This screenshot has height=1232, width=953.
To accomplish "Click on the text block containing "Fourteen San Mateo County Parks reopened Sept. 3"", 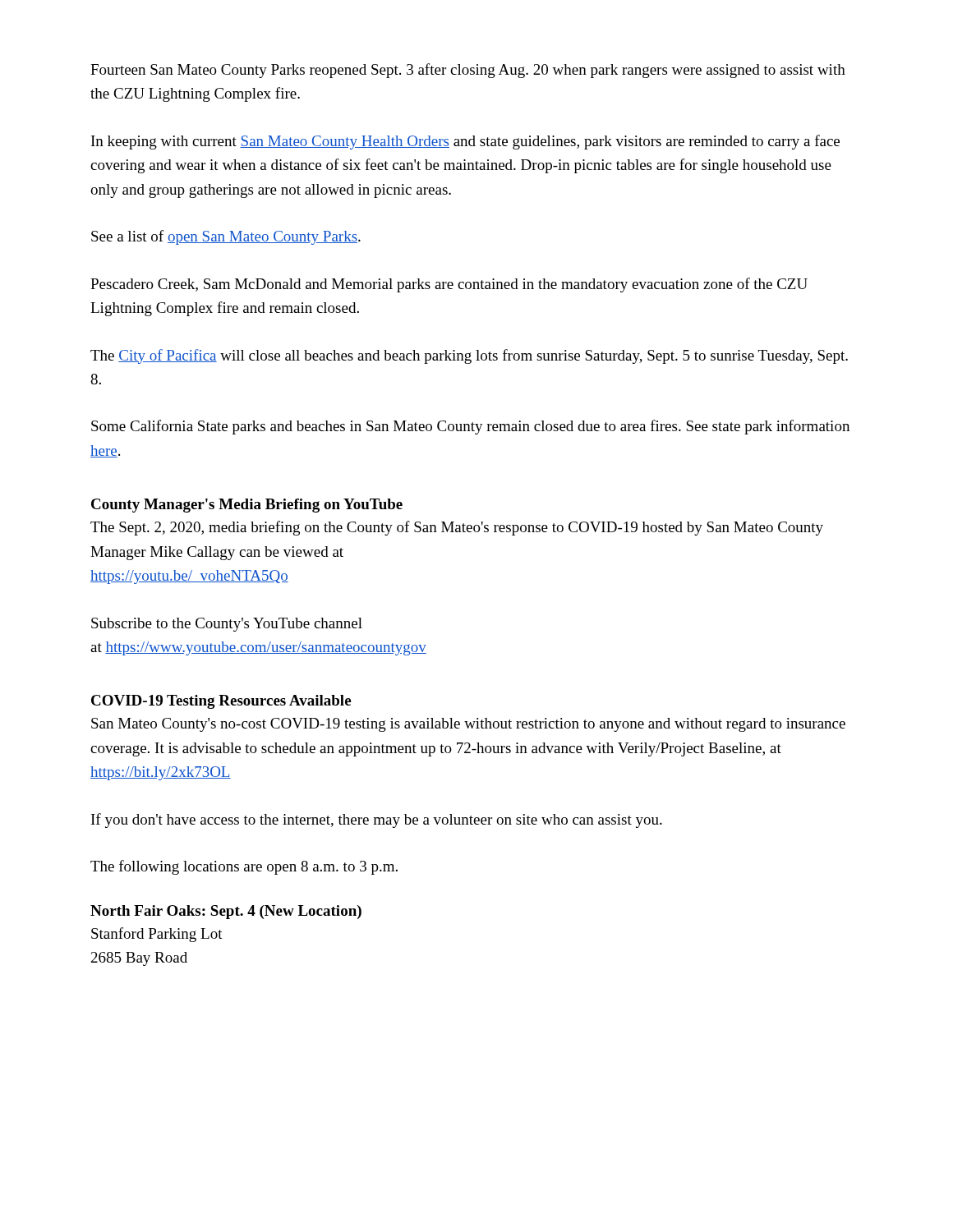I will pyautogui.click(x=468, y=81).
